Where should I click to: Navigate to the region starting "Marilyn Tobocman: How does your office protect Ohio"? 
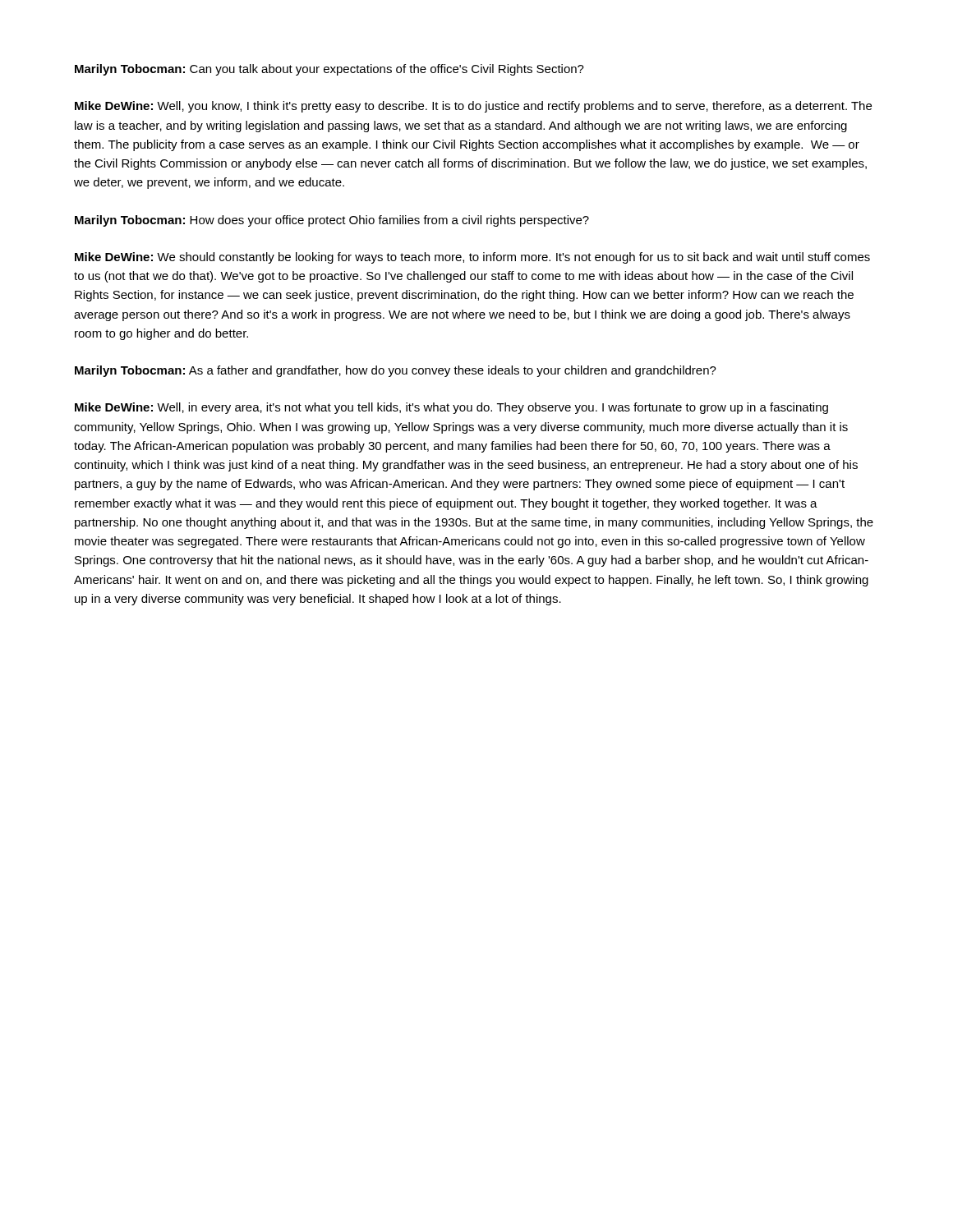pos(332,219)
